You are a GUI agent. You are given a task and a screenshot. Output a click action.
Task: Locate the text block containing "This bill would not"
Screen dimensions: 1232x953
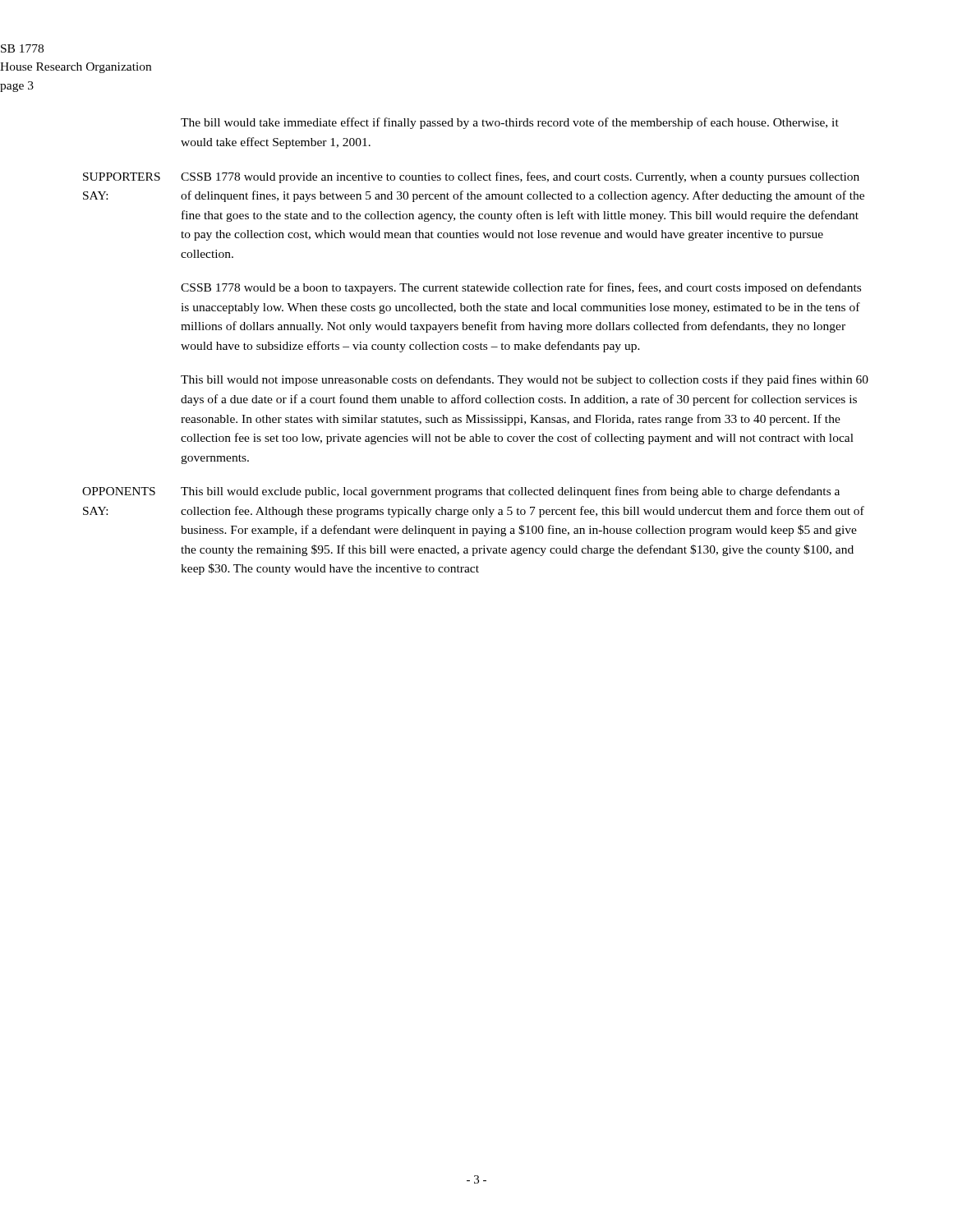pyautogui.click(x=526, y=418)
